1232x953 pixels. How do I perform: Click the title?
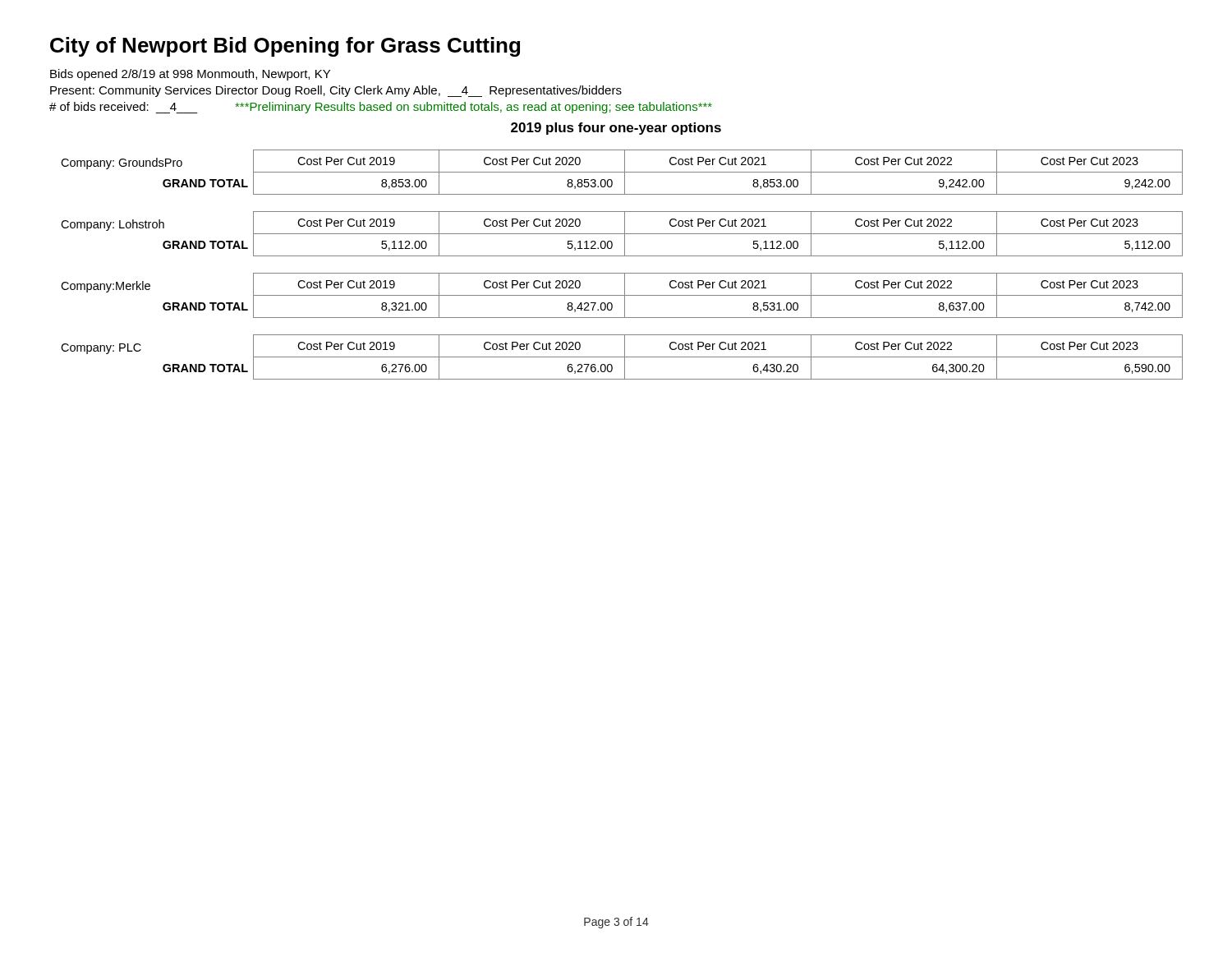(x=285, y=45)
